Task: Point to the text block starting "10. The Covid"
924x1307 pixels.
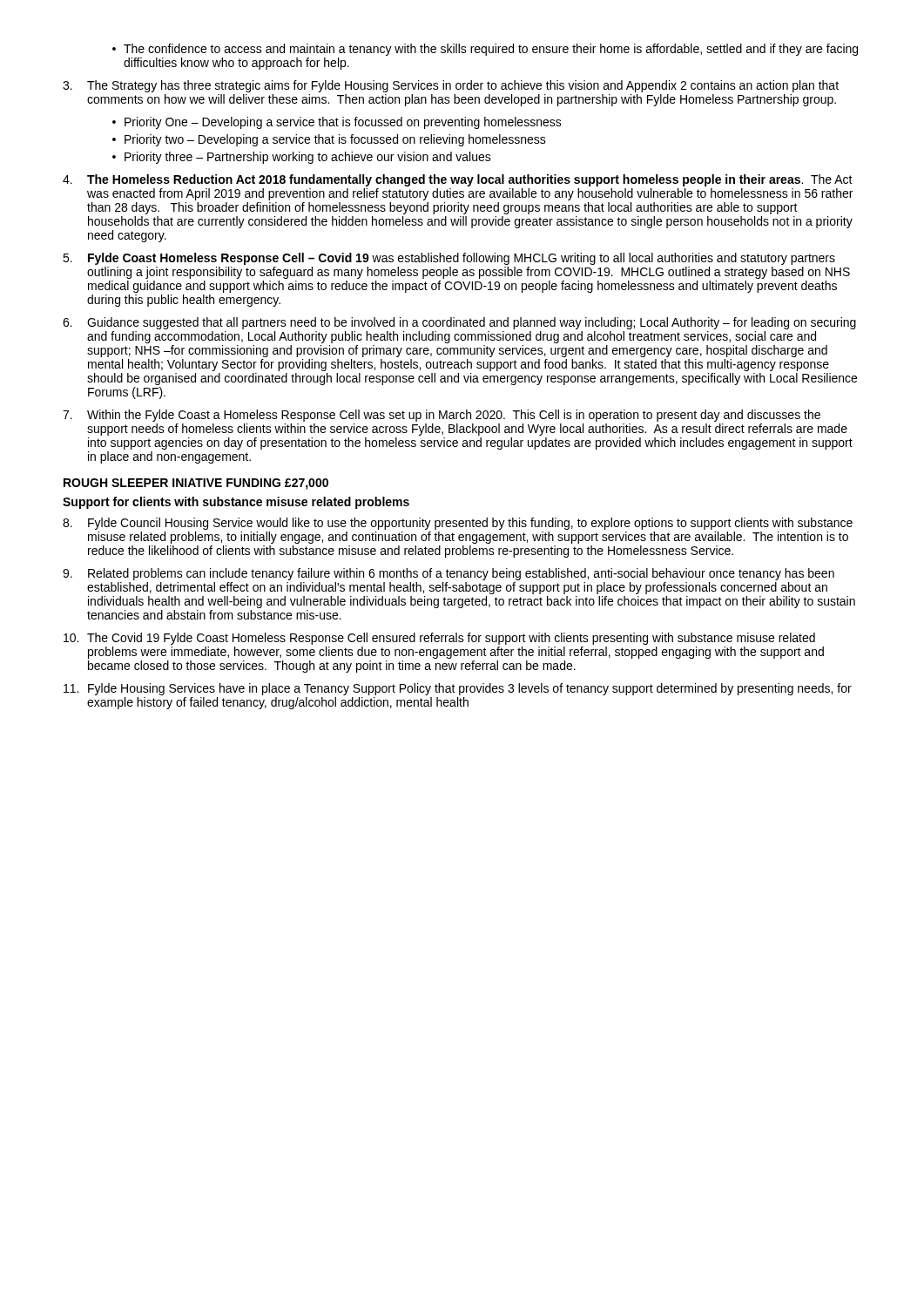Action: (462, 652)
